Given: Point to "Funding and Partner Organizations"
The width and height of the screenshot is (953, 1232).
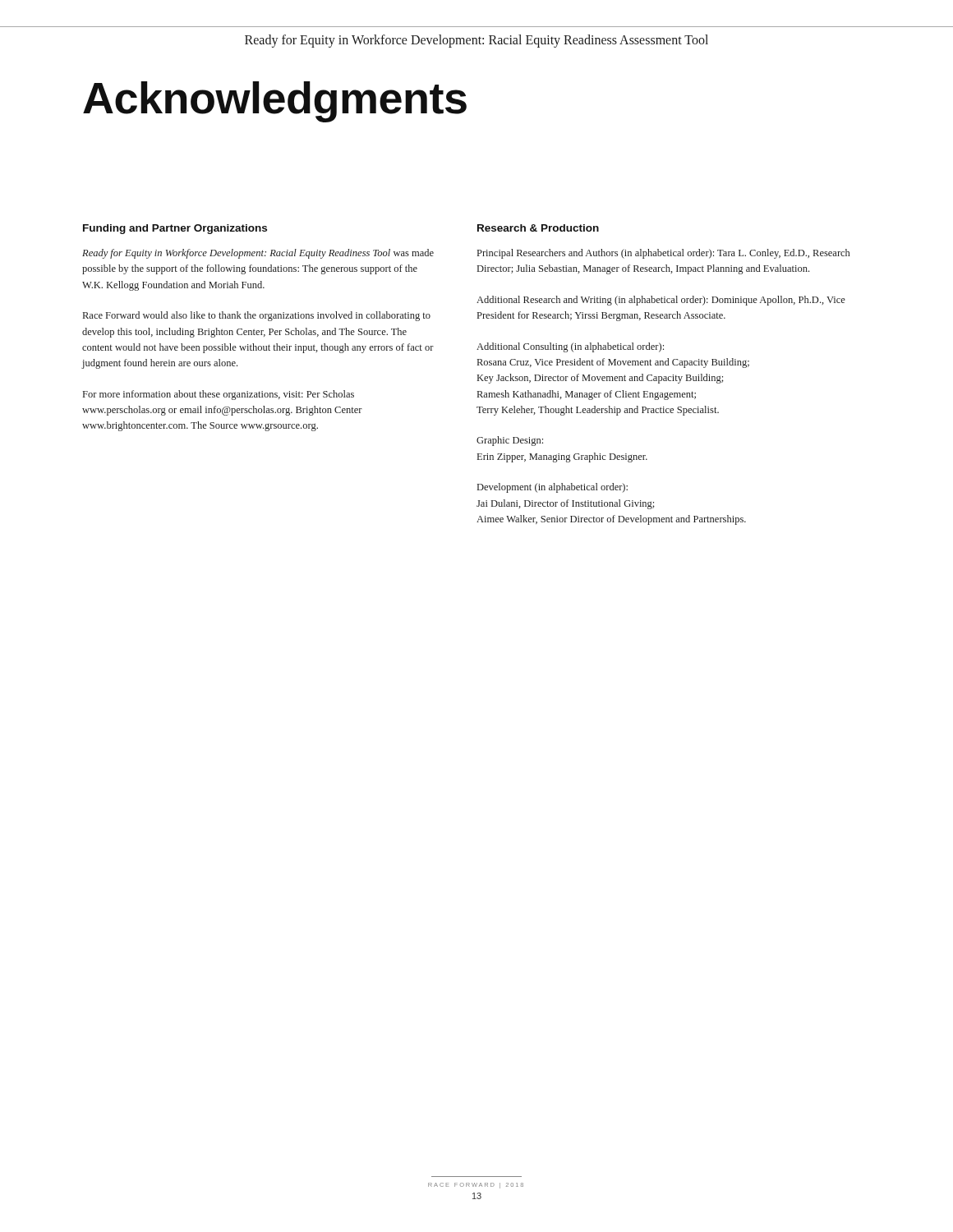Looking at the screenshot, I should [x=175, y=228].
